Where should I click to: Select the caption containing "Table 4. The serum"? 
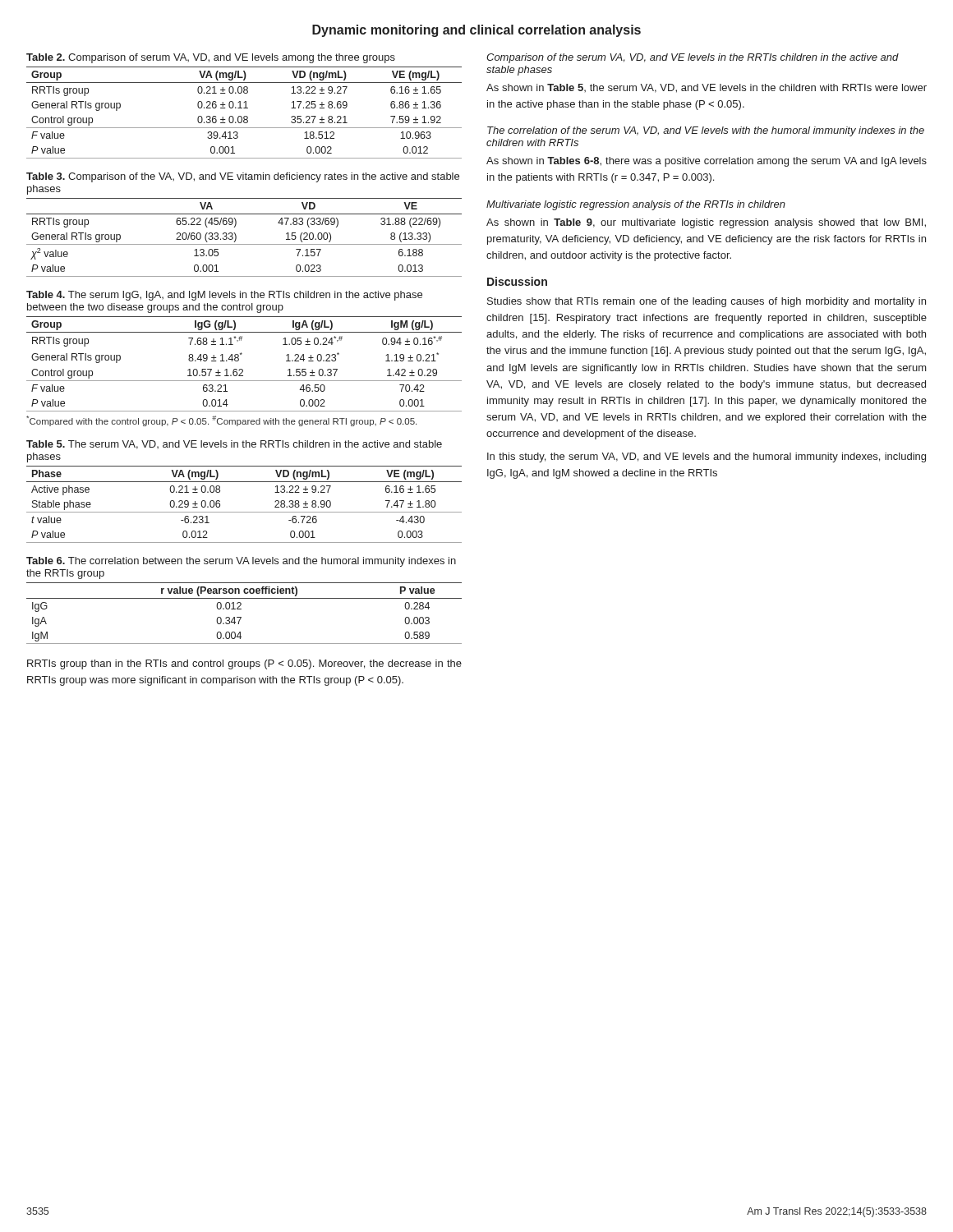225,301
